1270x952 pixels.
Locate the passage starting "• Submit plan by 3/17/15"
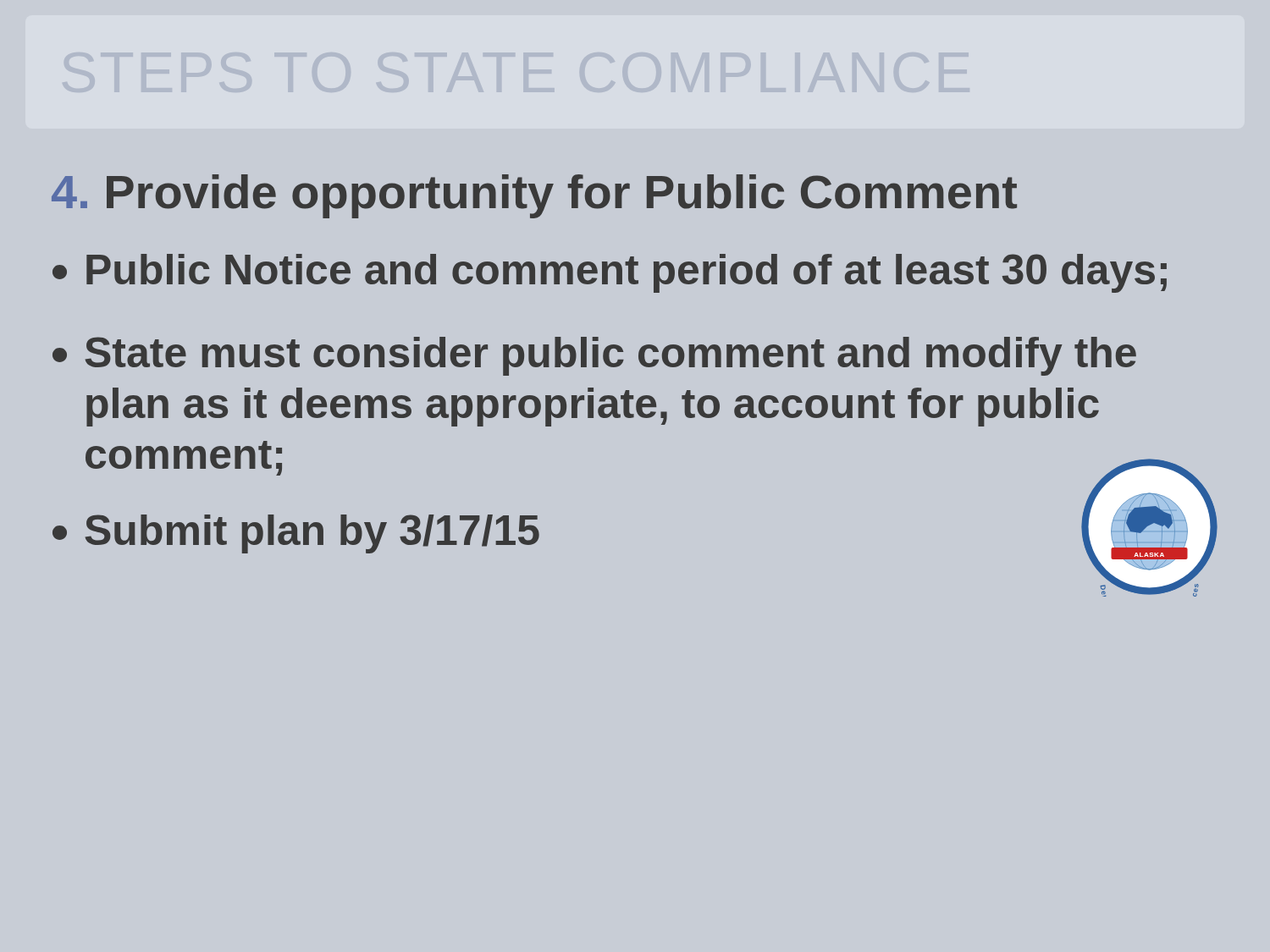click(x=296, y=534)
